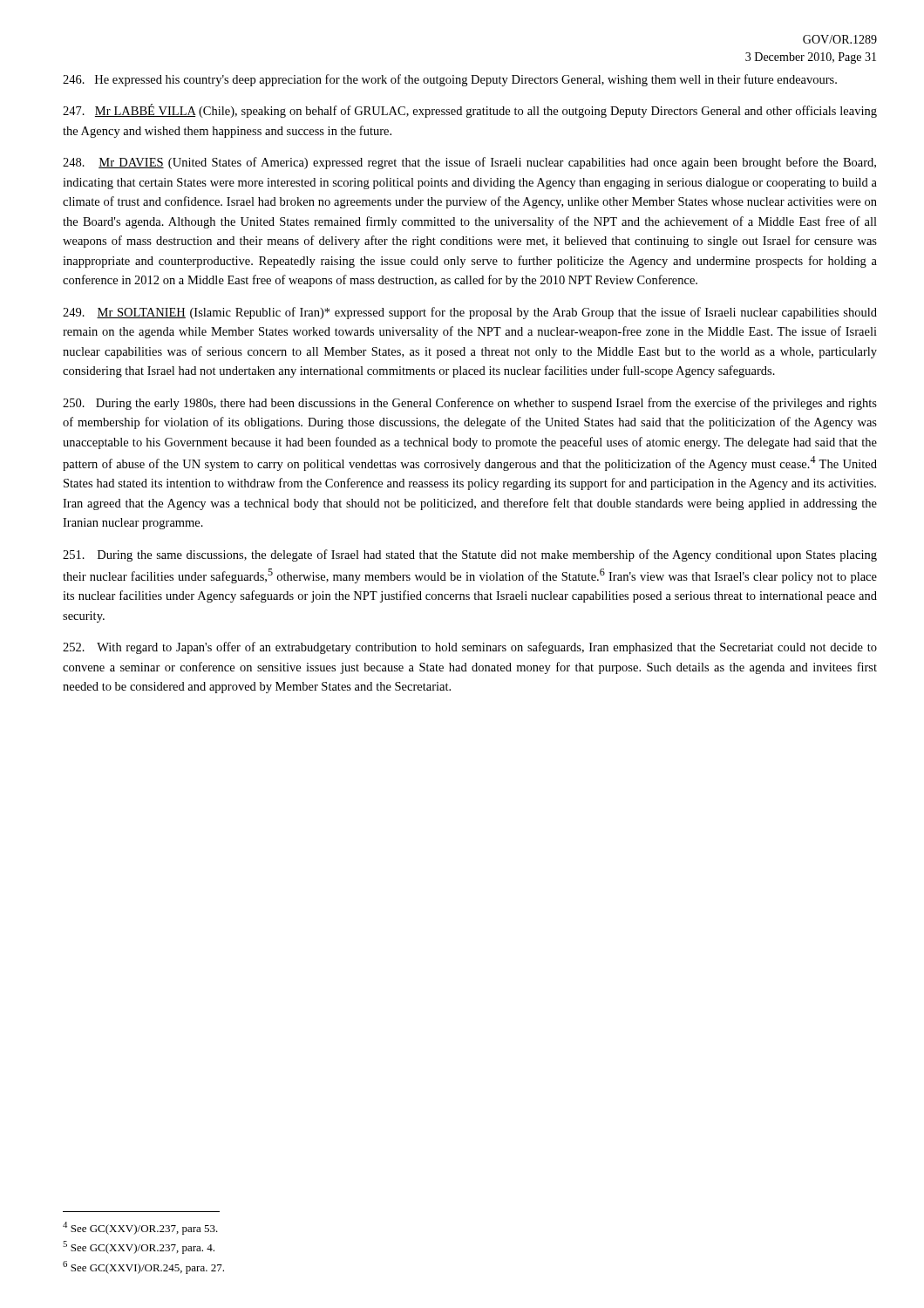Locate the element starting "He expressed his"
Screen dimensions: 1308x924
(450, 79)
